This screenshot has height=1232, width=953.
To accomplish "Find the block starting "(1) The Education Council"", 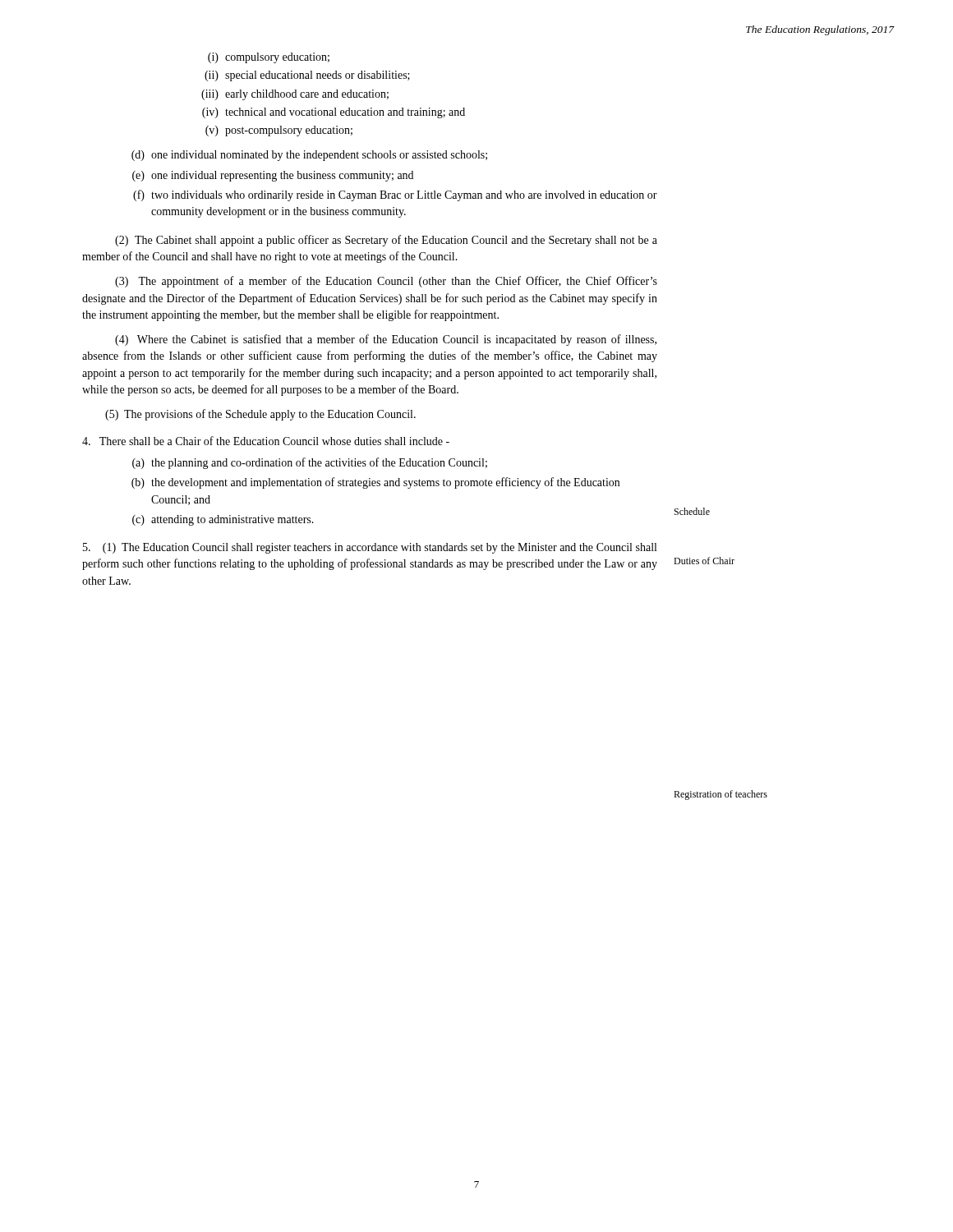I will pyautogui.click(x=370, y=565).
